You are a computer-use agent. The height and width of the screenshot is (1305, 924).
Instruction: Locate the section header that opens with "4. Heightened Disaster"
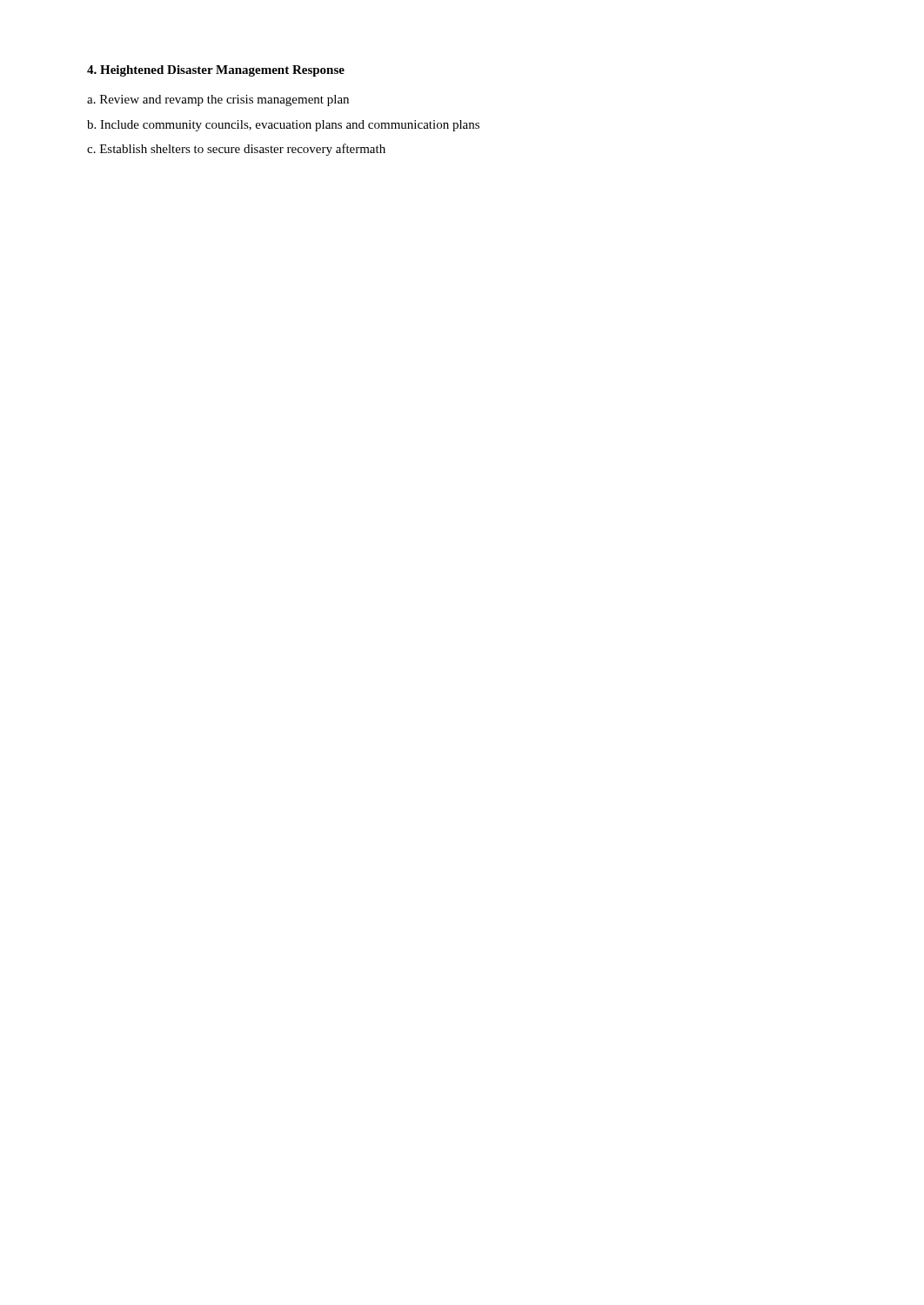pos(216,70)
